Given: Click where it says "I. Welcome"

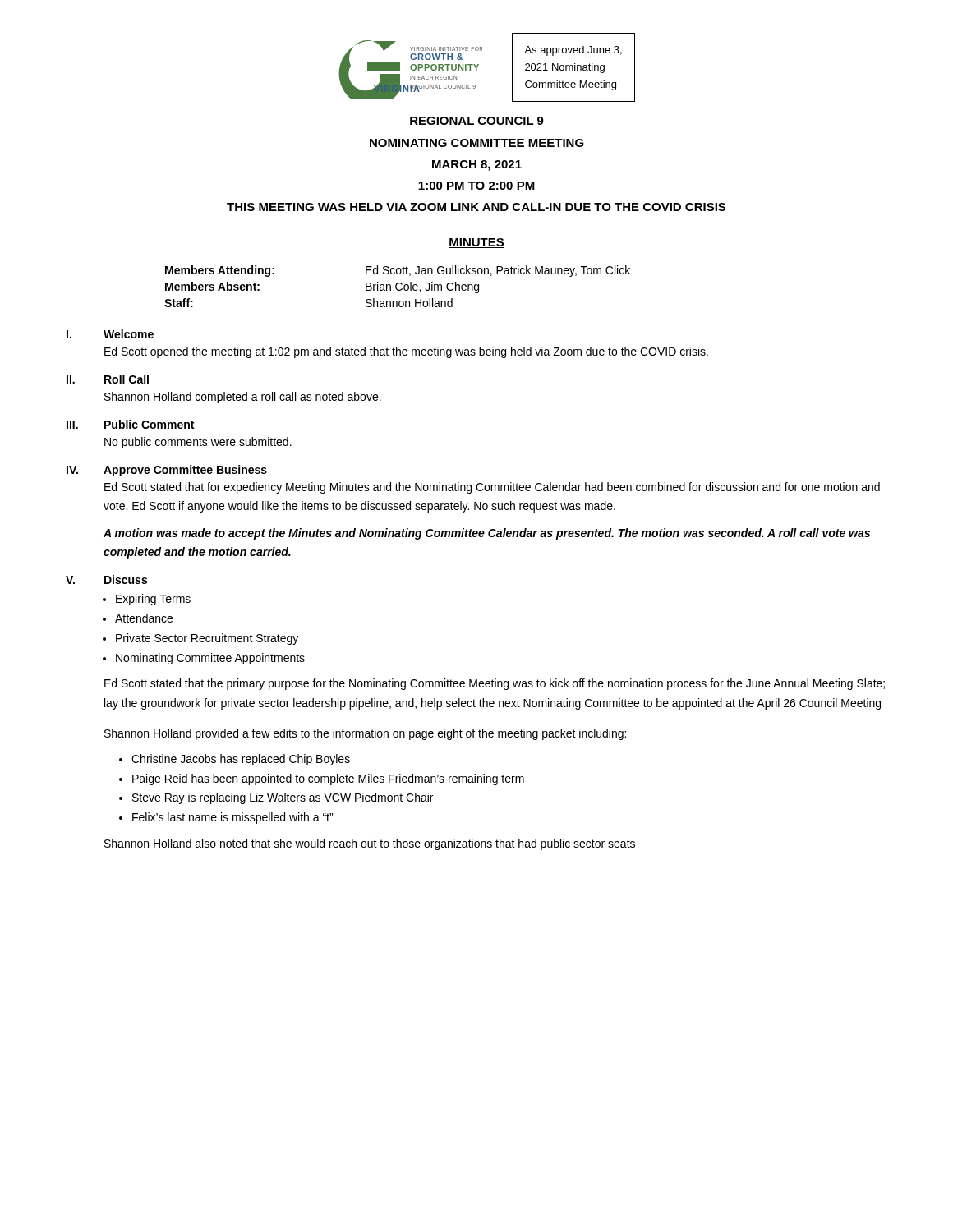Looking at the screenshot, I should 110,334.
